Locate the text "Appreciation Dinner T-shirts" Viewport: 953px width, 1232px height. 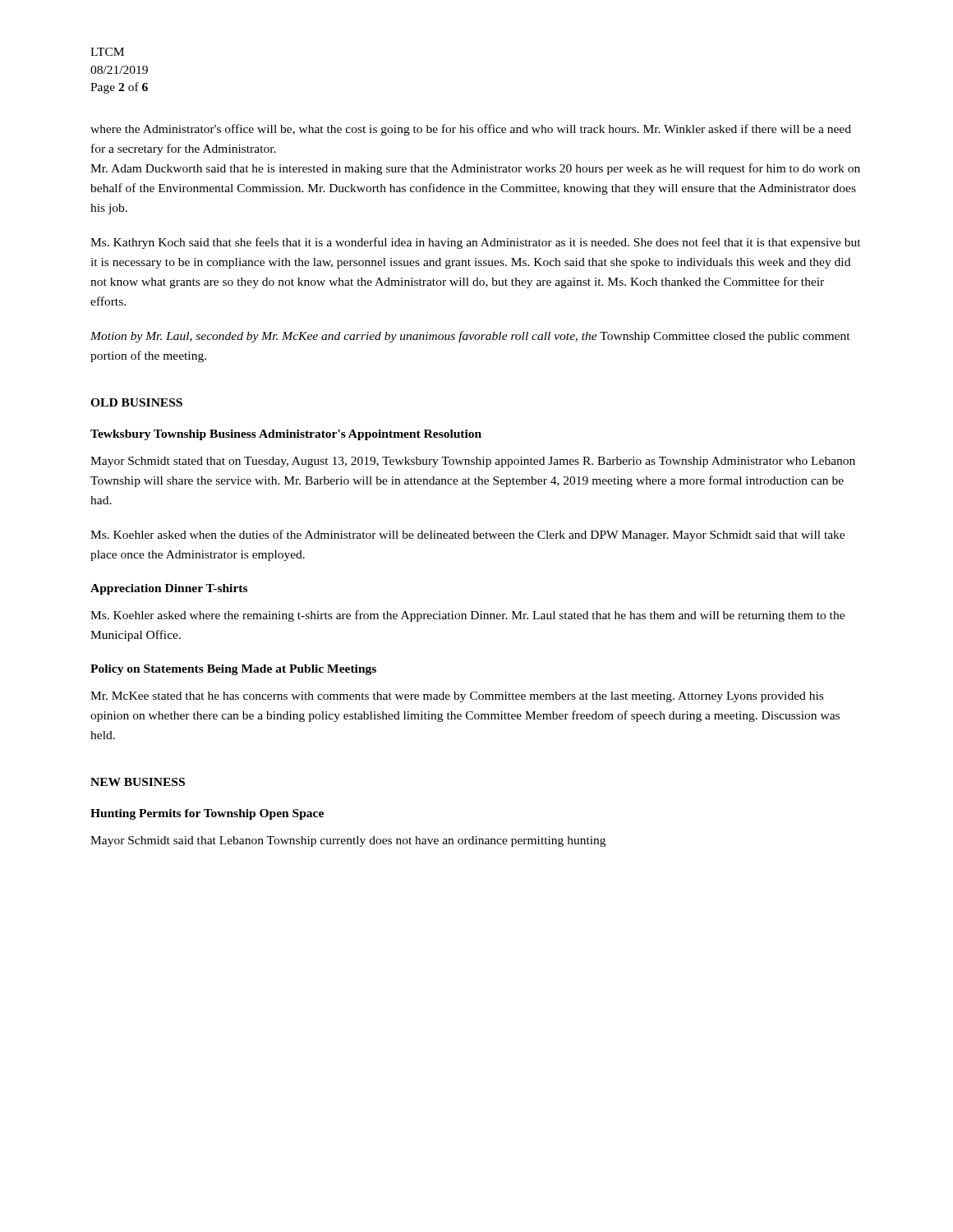point(169,588)
